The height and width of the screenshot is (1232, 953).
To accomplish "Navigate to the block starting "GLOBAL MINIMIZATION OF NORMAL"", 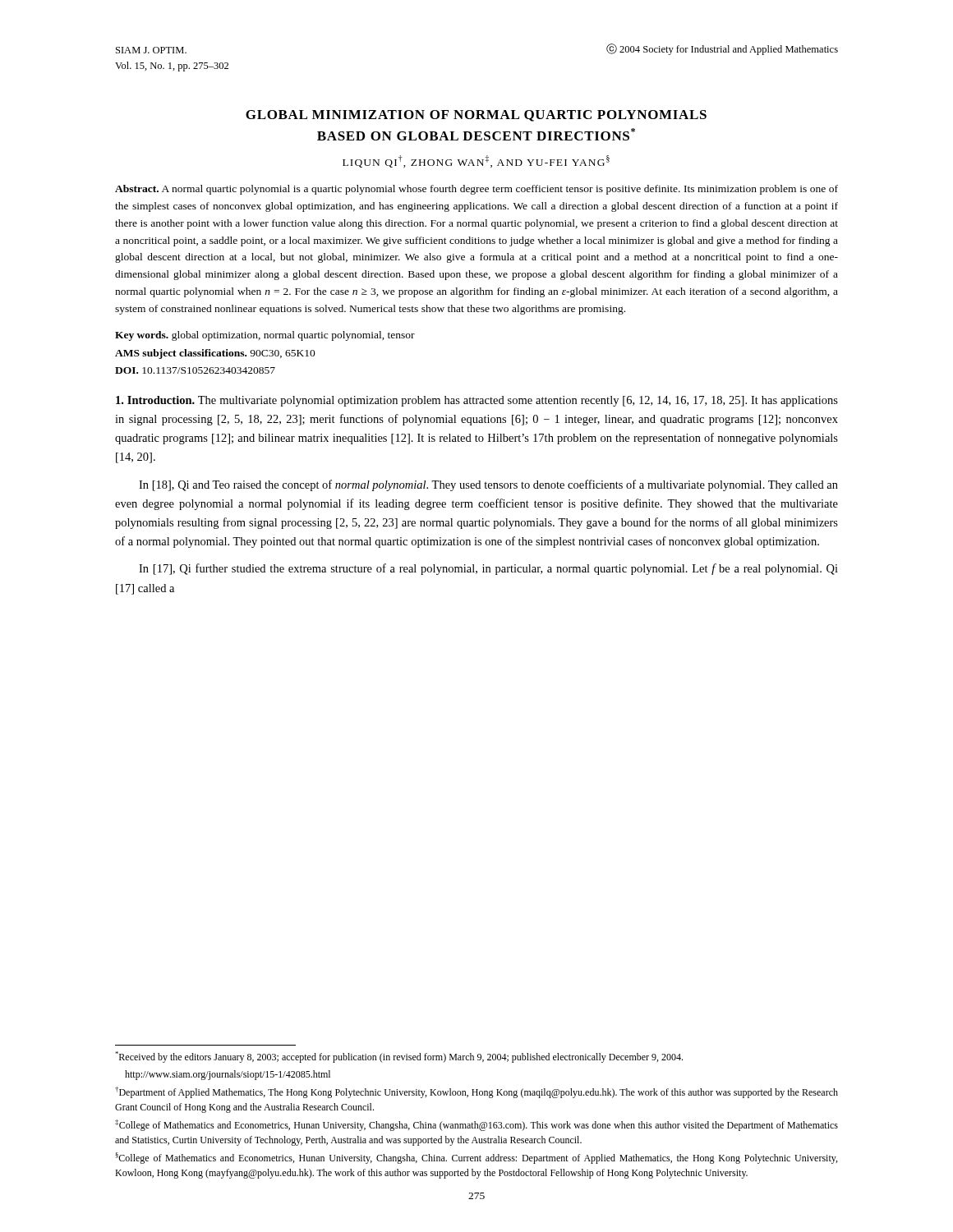I will (476, 125).
